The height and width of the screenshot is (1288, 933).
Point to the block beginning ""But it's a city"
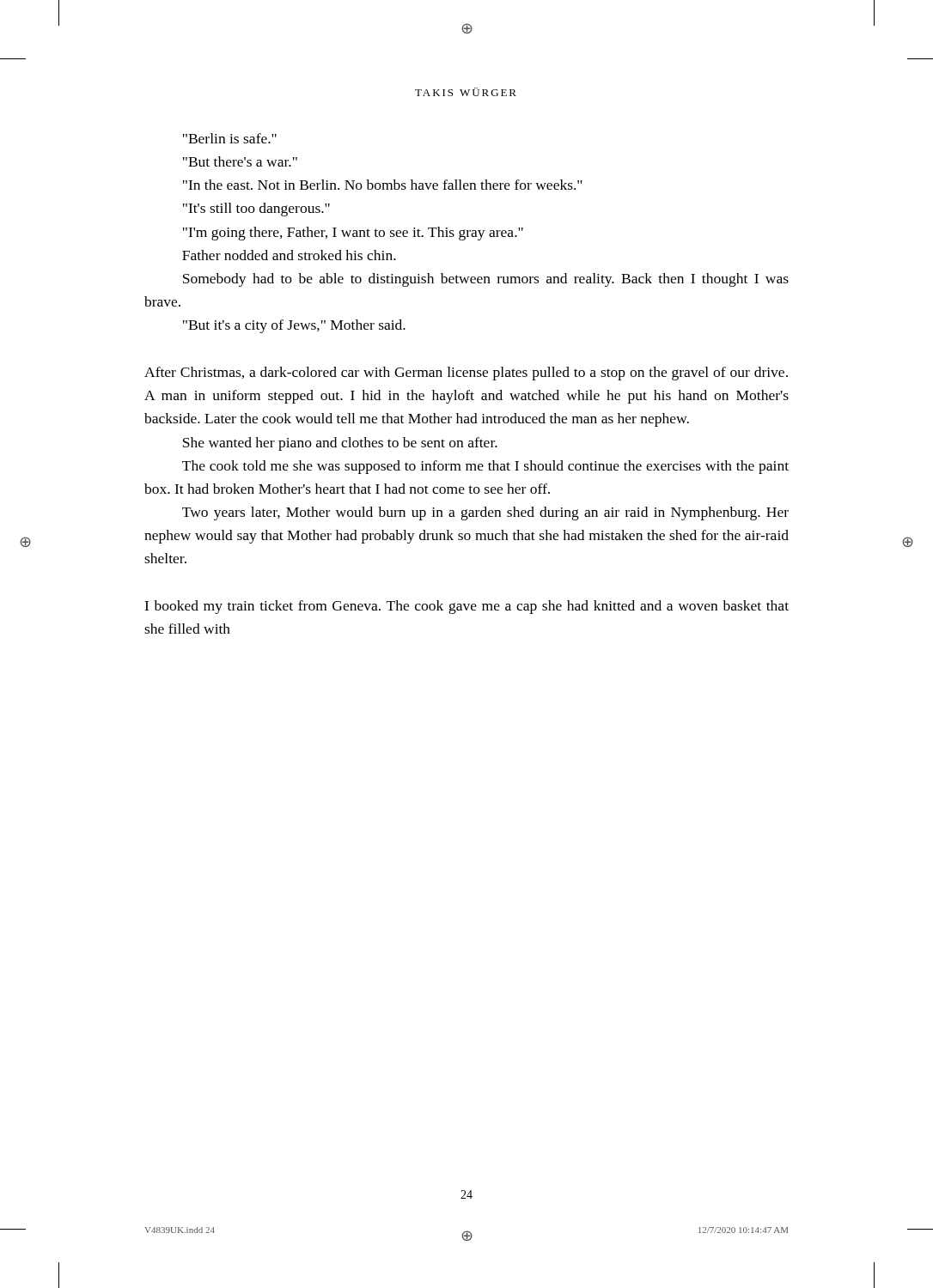click(x=294, y=325)
